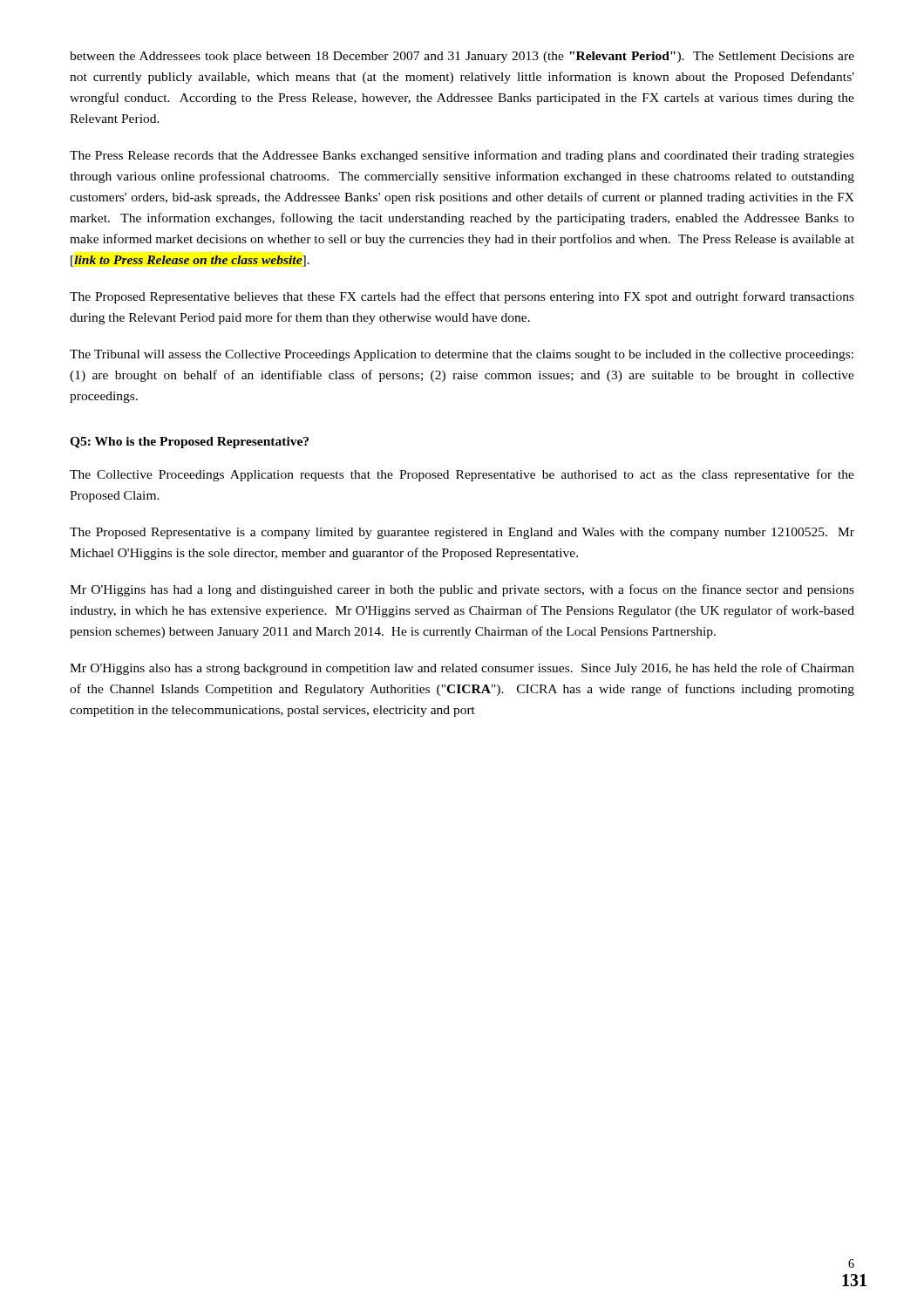Viewport: 924px width, 1308px height.
Task: Find the block on this page that starts "The Proposed Representative believes that these"
Action: (x=462, y=307)
